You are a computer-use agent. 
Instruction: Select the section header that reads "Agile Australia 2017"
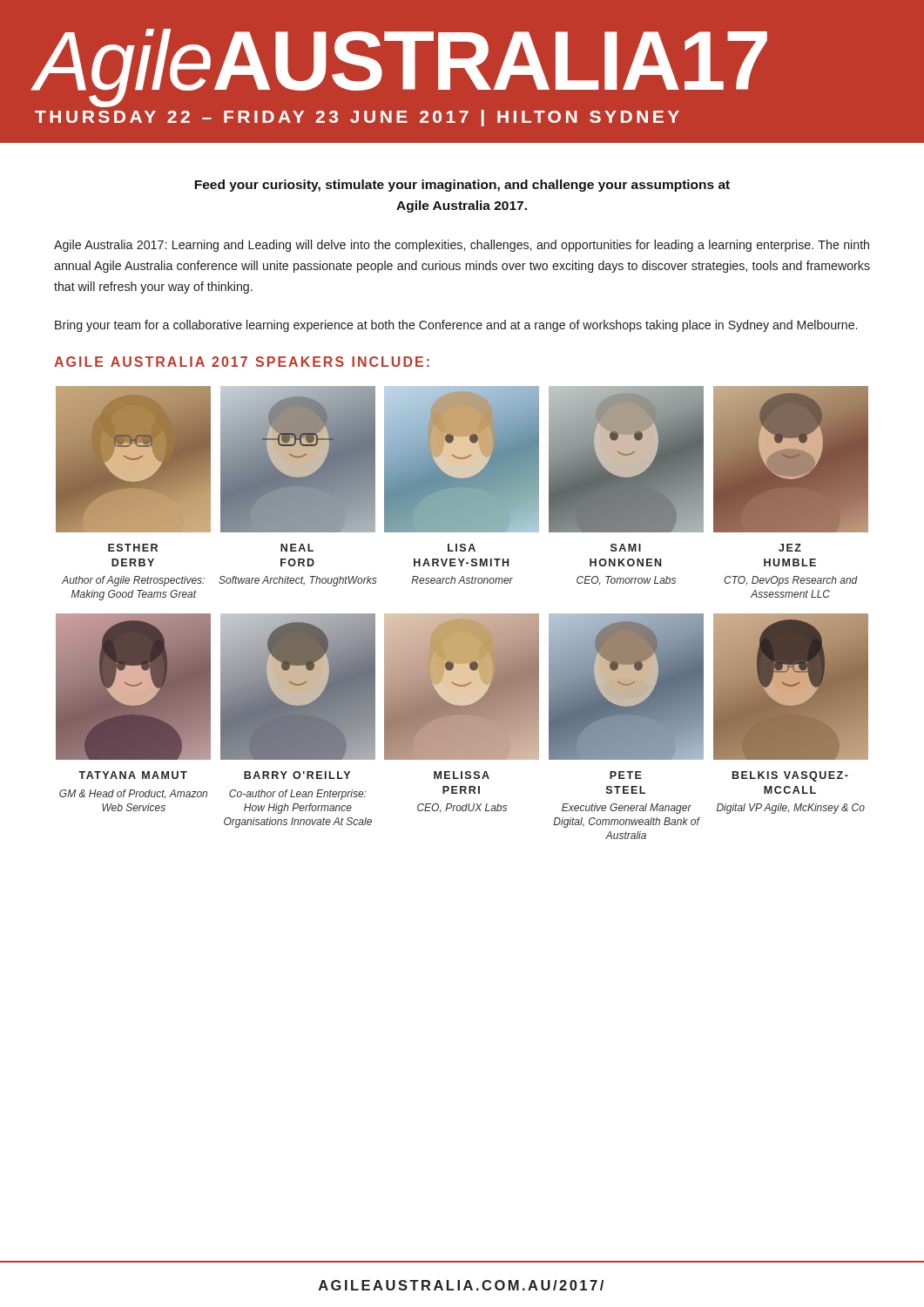coord(243,362)
